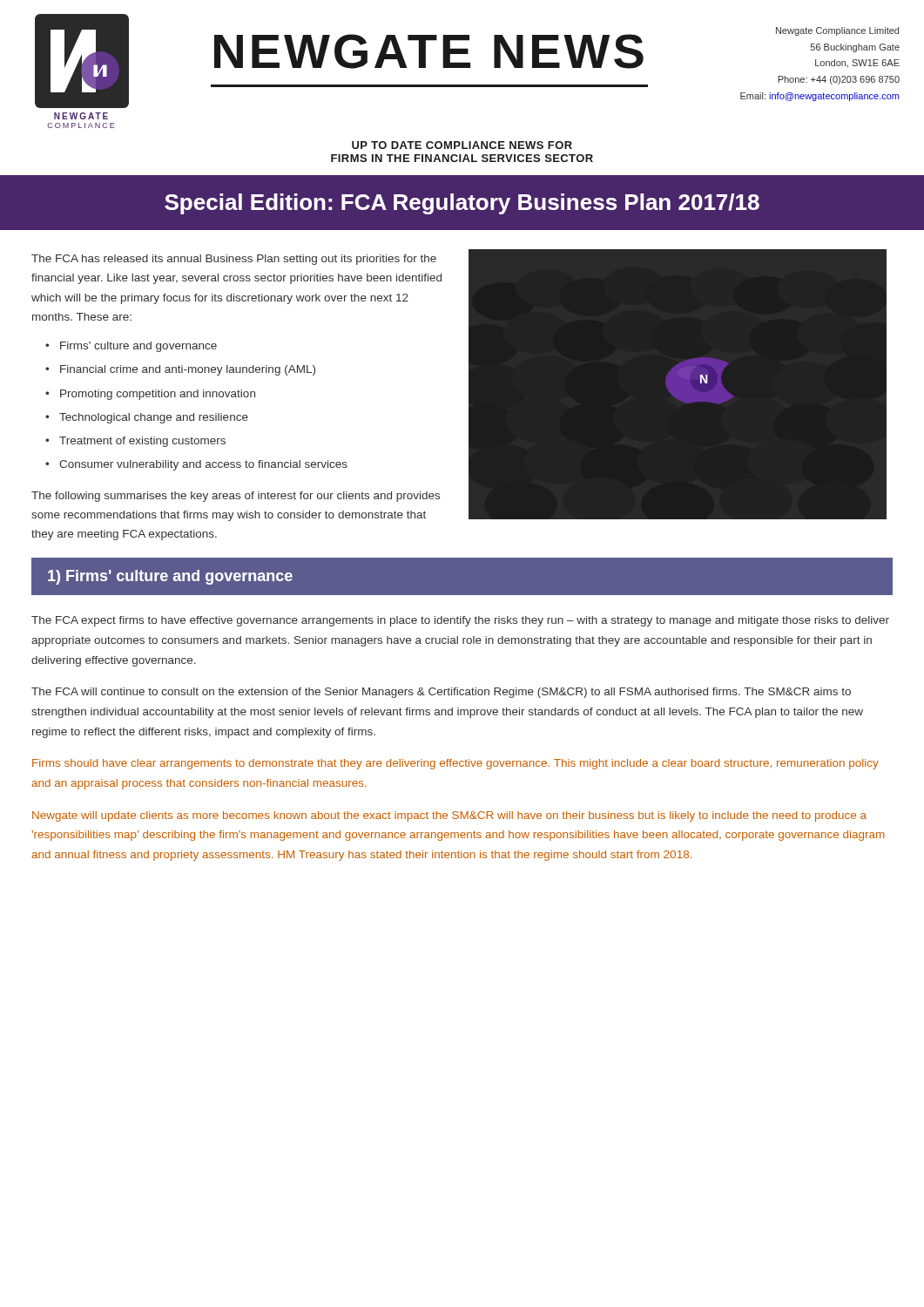The image size is (924, 1307).
Task: Click on the logo
Action: (82, 72)
